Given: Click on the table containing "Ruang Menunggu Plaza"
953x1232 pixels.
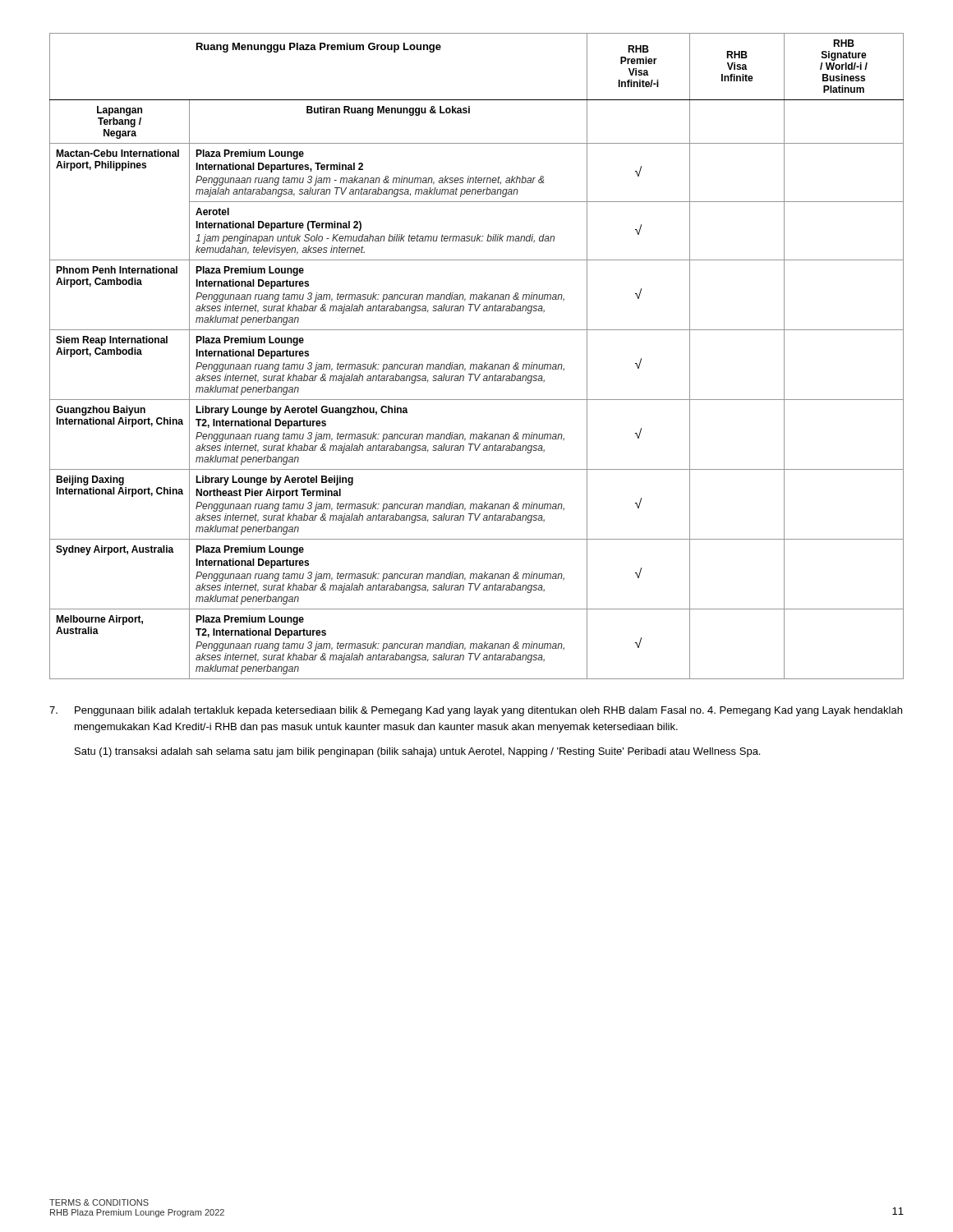Looking at the screenshot, I should tap(476, 356).
